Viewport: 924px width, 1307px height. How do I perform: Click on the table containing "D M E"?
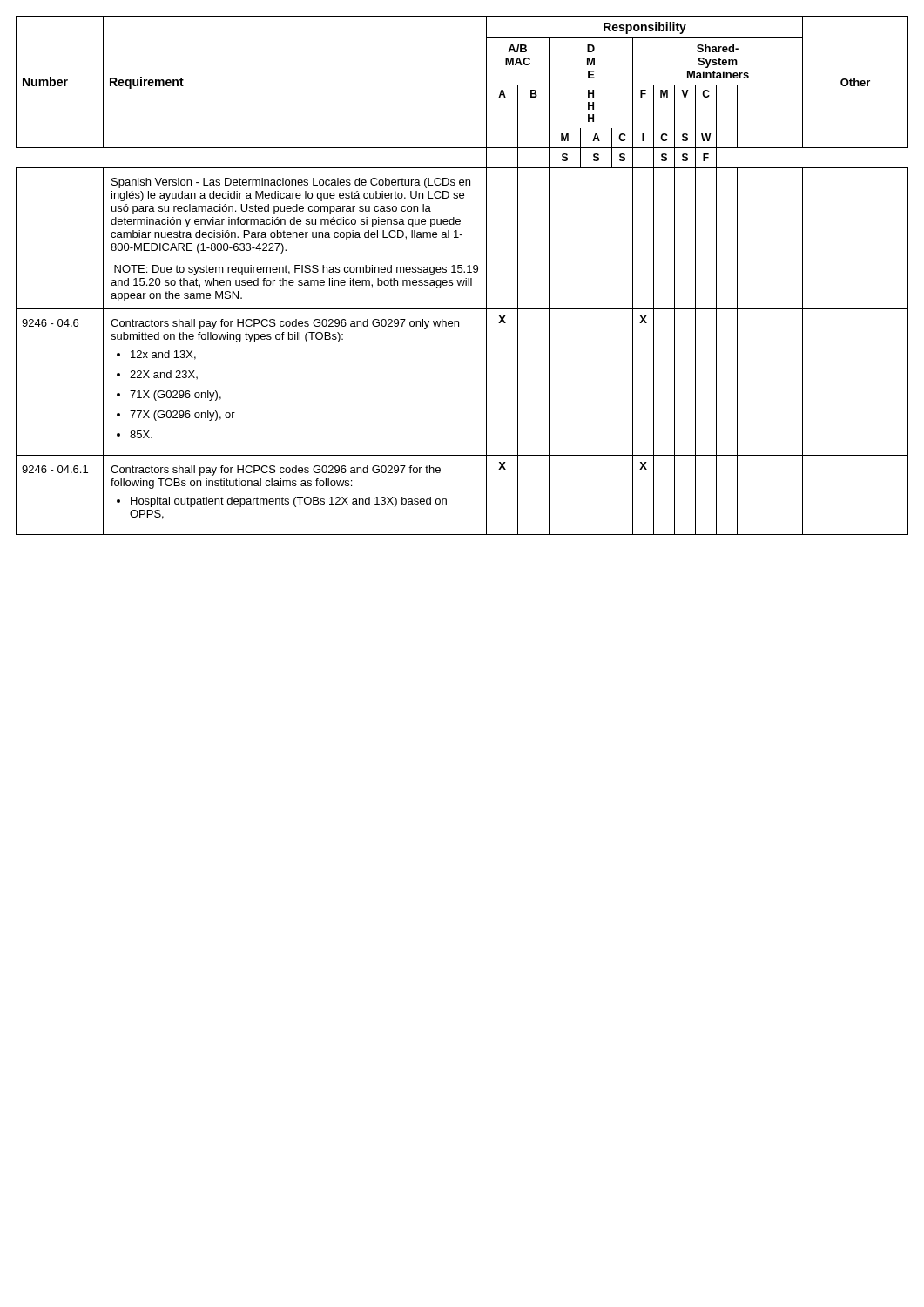(x=462, y=275)
